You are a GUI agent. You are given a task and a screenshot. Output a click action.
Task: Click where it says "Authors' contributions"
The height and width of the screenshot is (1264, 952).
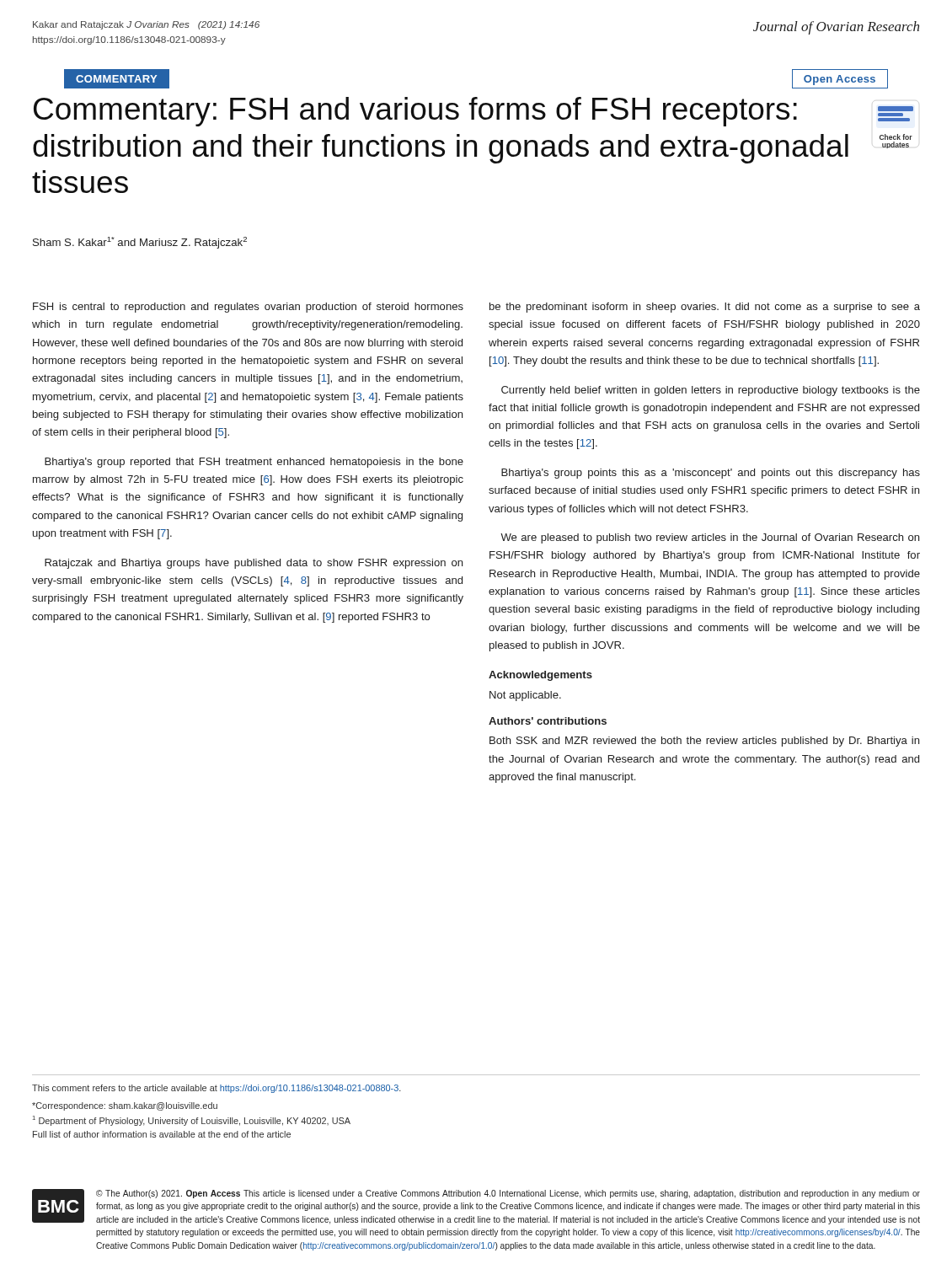click(548, 721)
